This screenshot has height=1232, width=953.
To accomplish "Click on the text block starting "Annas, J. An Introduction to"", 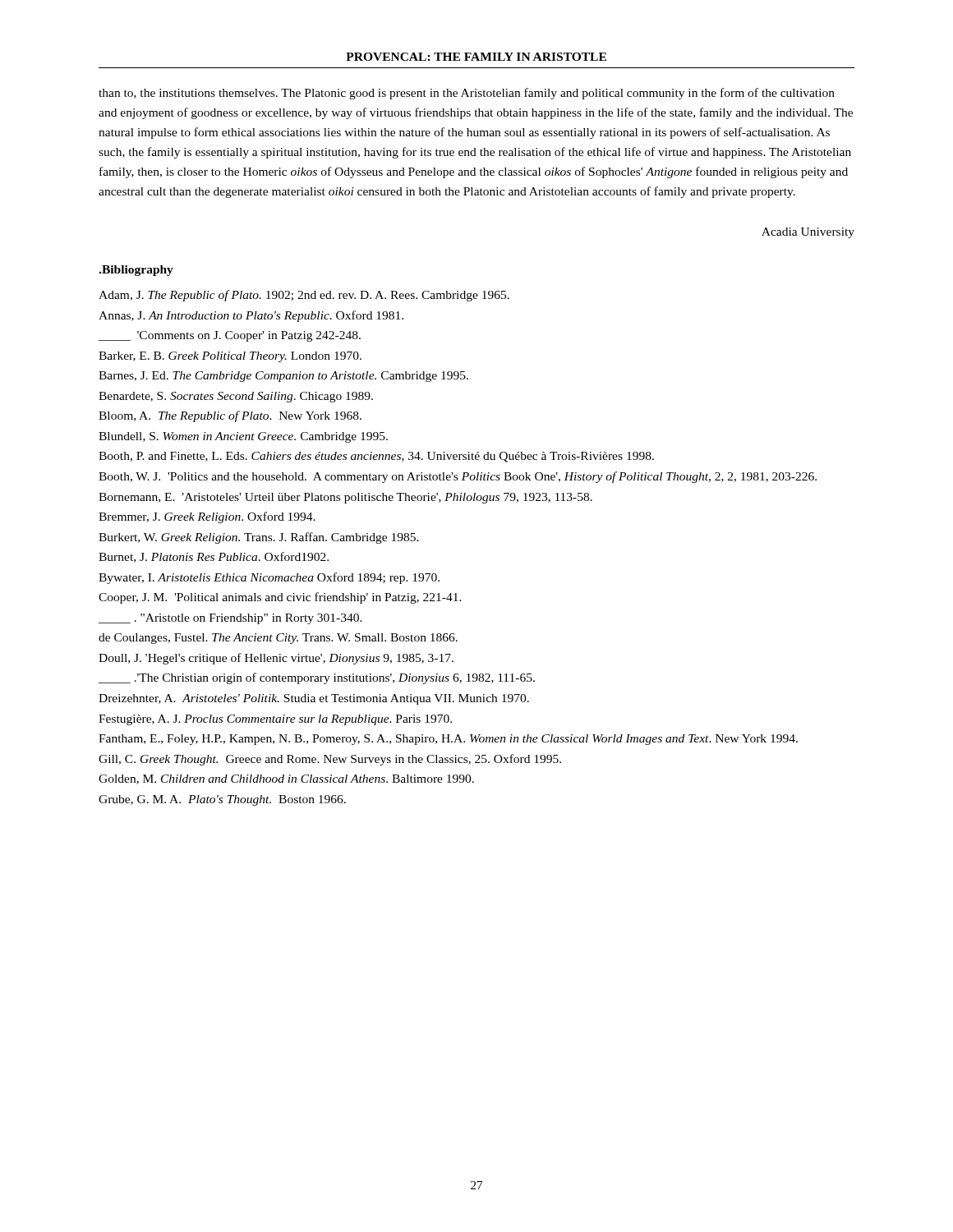I will (251, 315).
